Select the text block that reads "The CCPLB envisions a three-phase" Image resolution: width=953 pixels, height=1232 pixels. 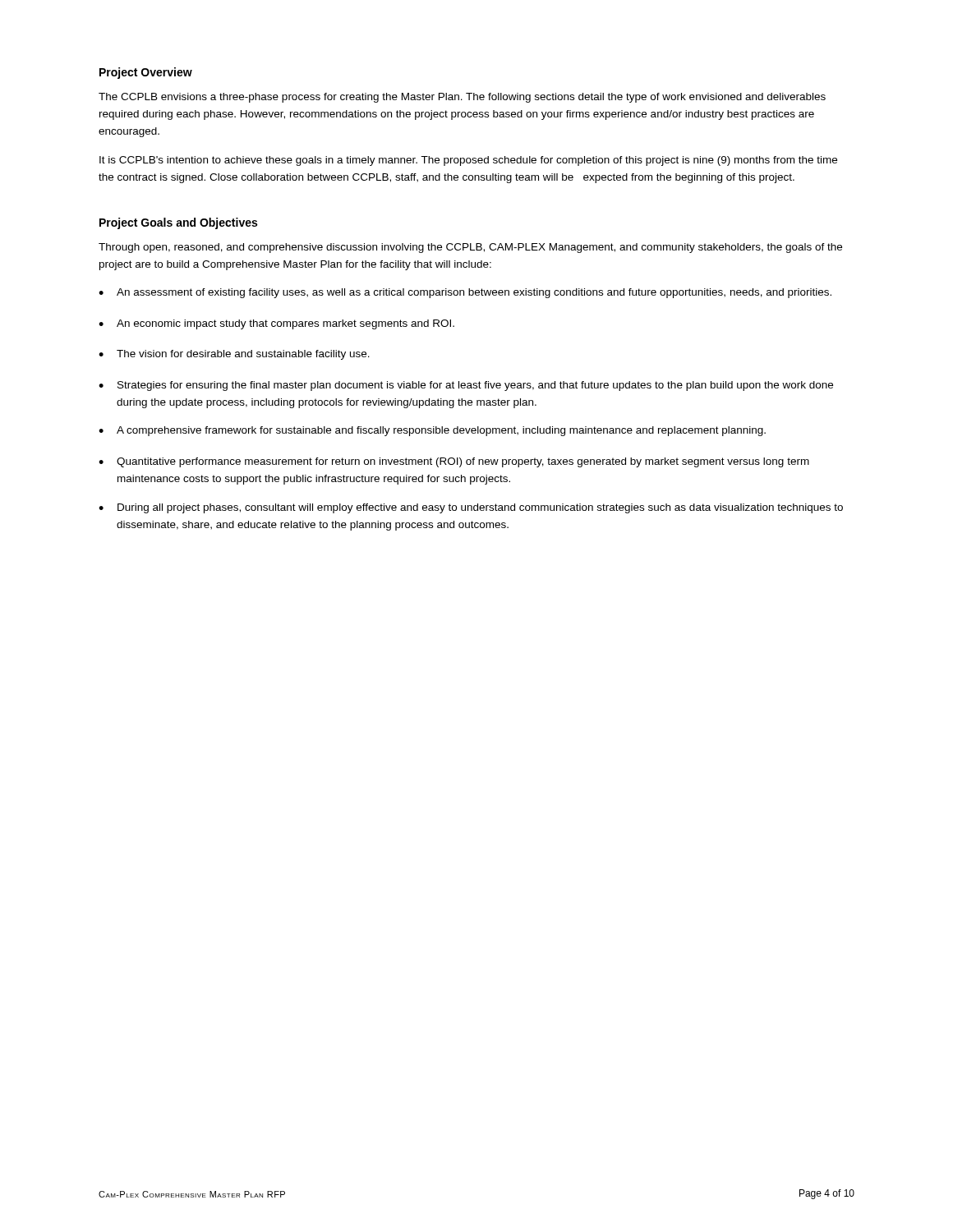tap(462, 114)
